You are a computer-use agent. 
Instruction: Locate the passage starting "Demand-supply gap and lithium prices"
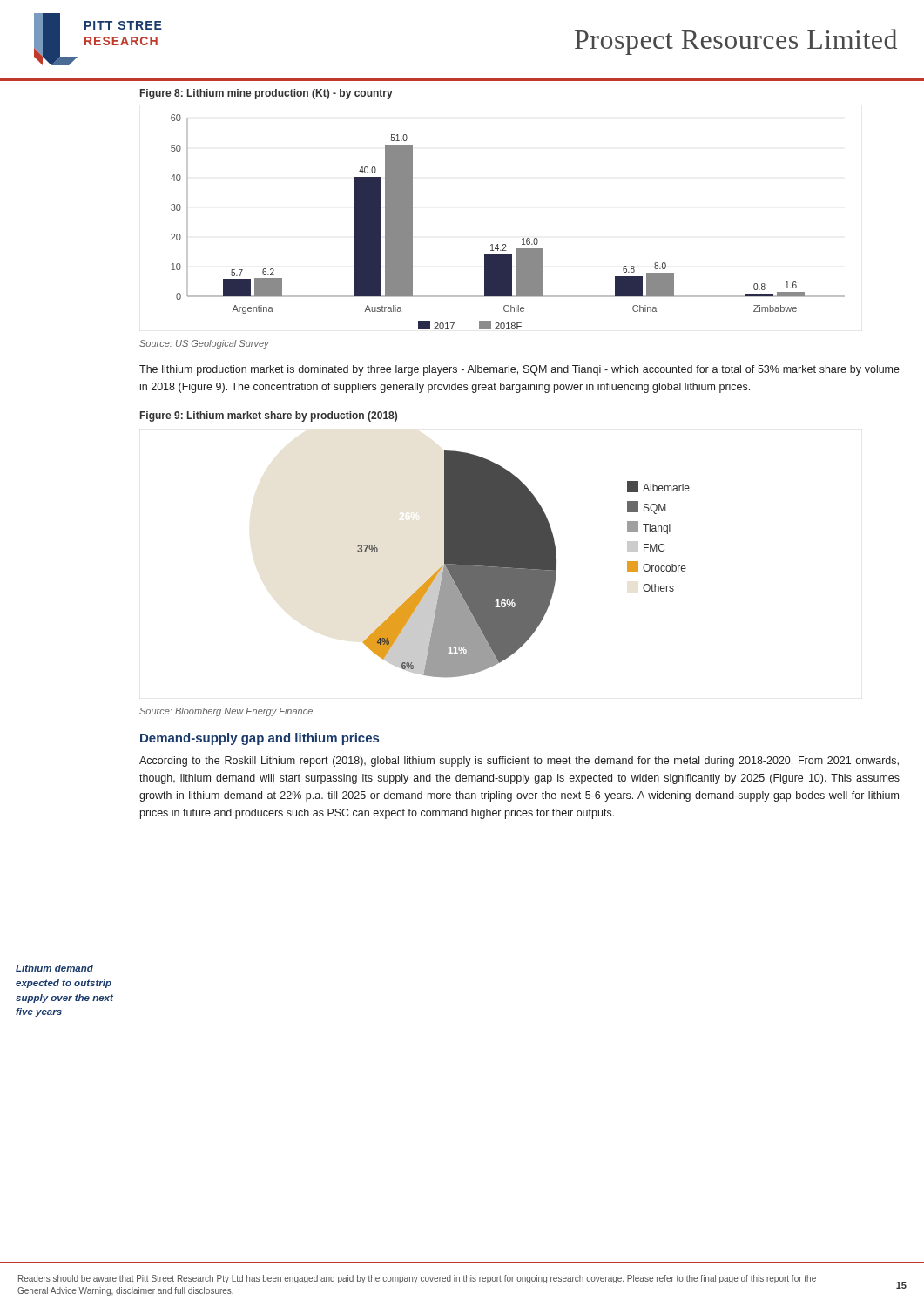(259, 738)
